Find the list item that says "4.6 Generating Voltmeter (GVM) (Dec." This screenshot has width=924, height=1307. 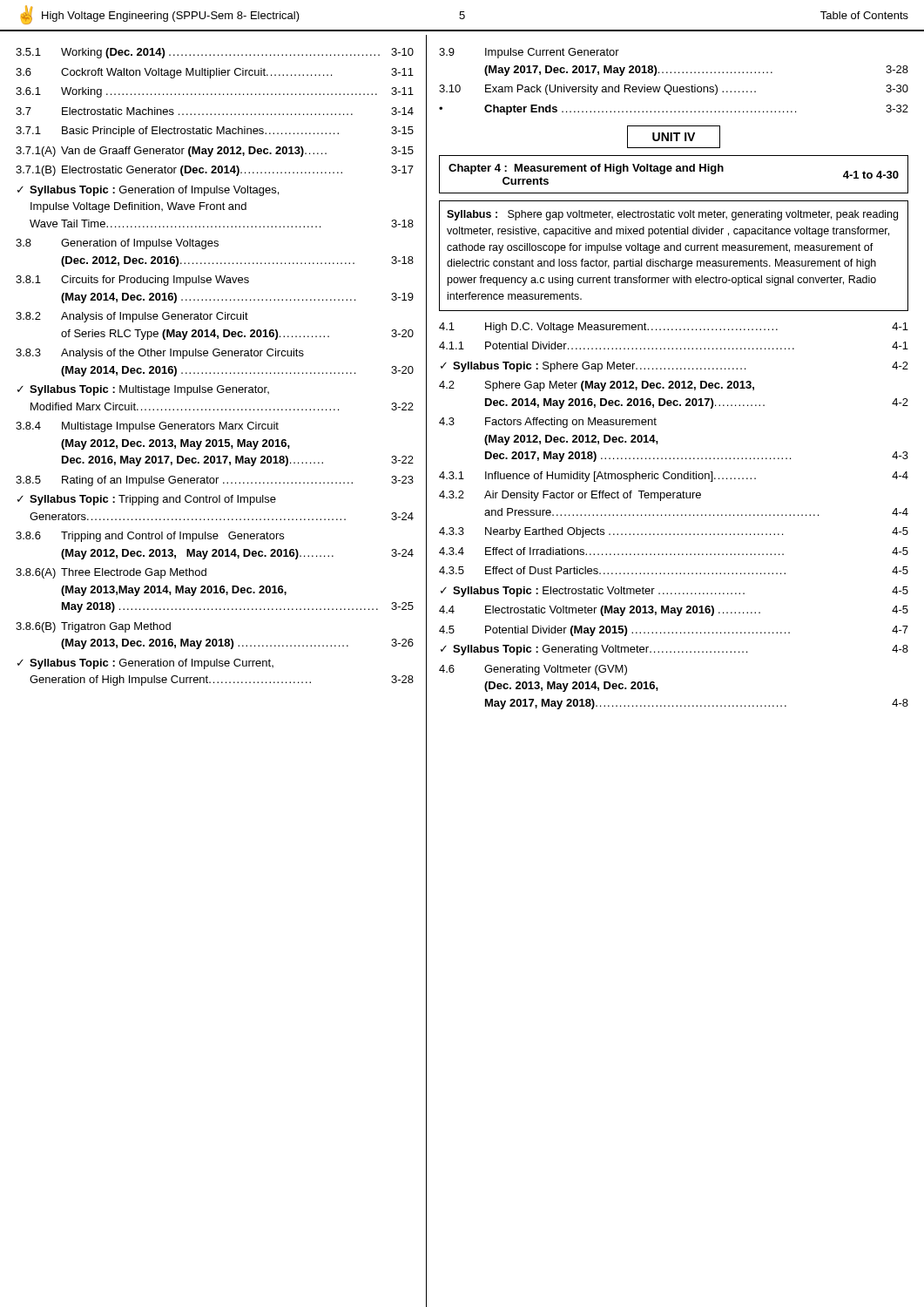point(533,670)
